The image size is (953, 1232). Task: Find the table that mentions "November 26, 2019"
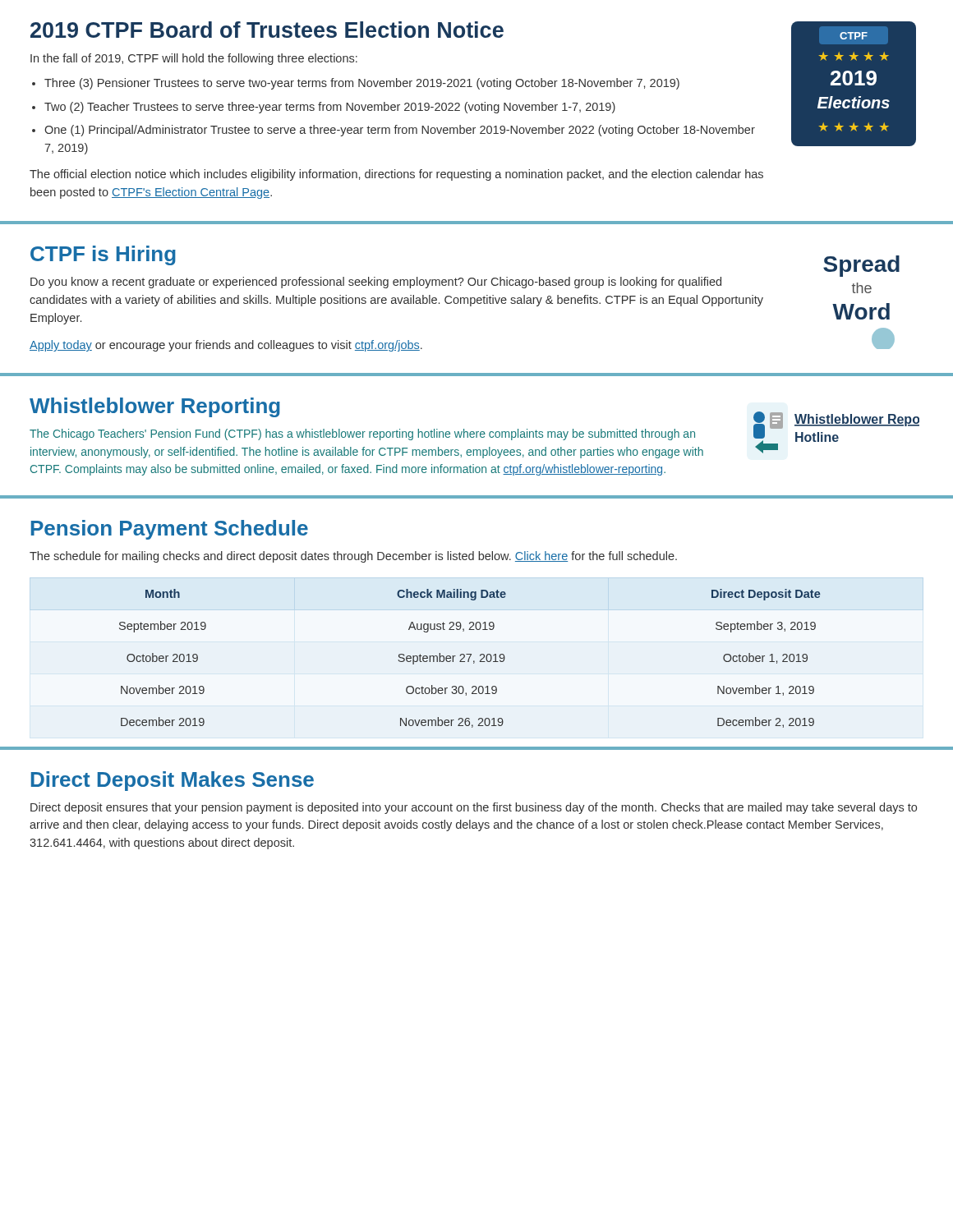pos(476,658)
